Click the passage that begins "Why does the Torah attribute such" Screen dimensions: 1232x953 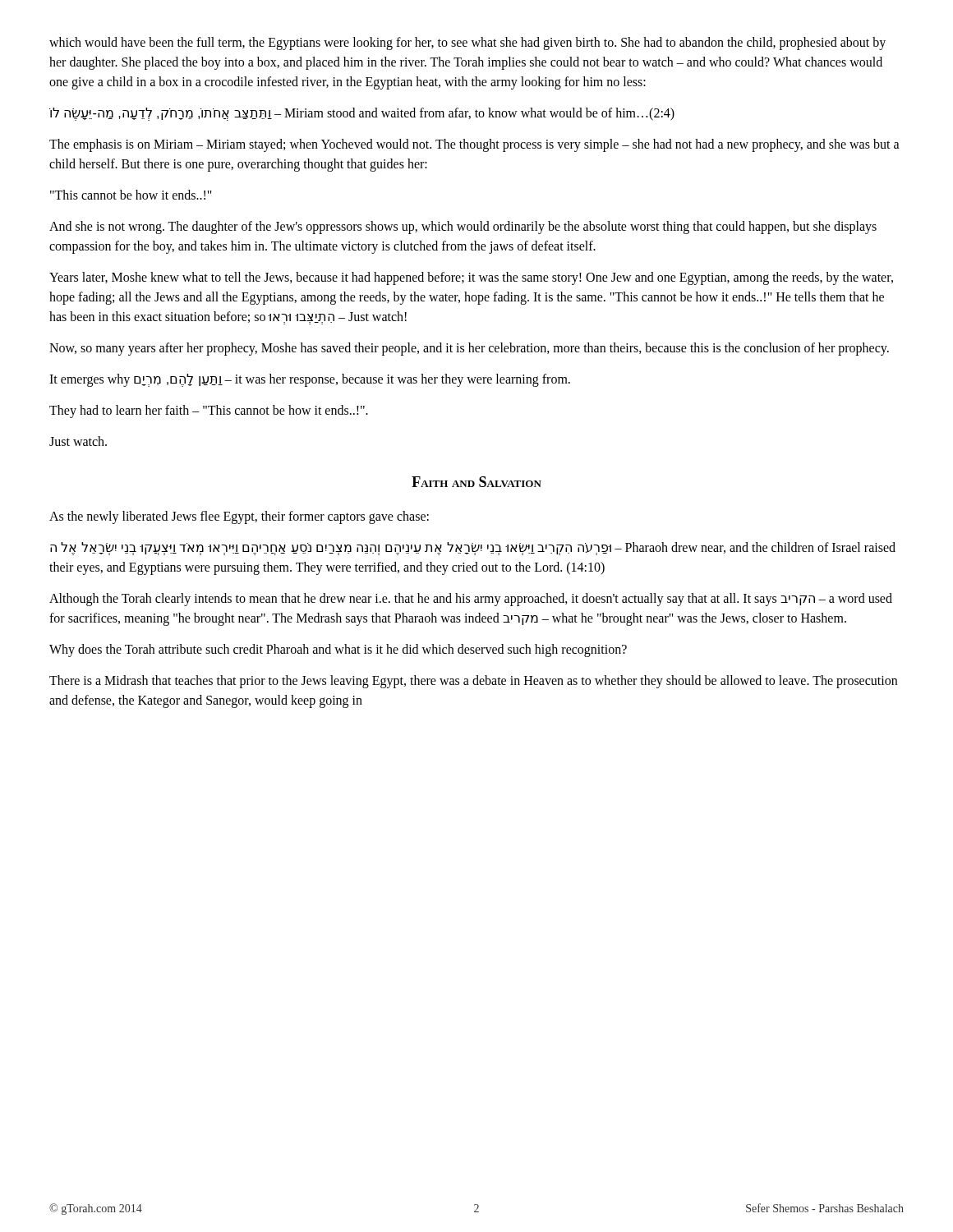point(338,649)
